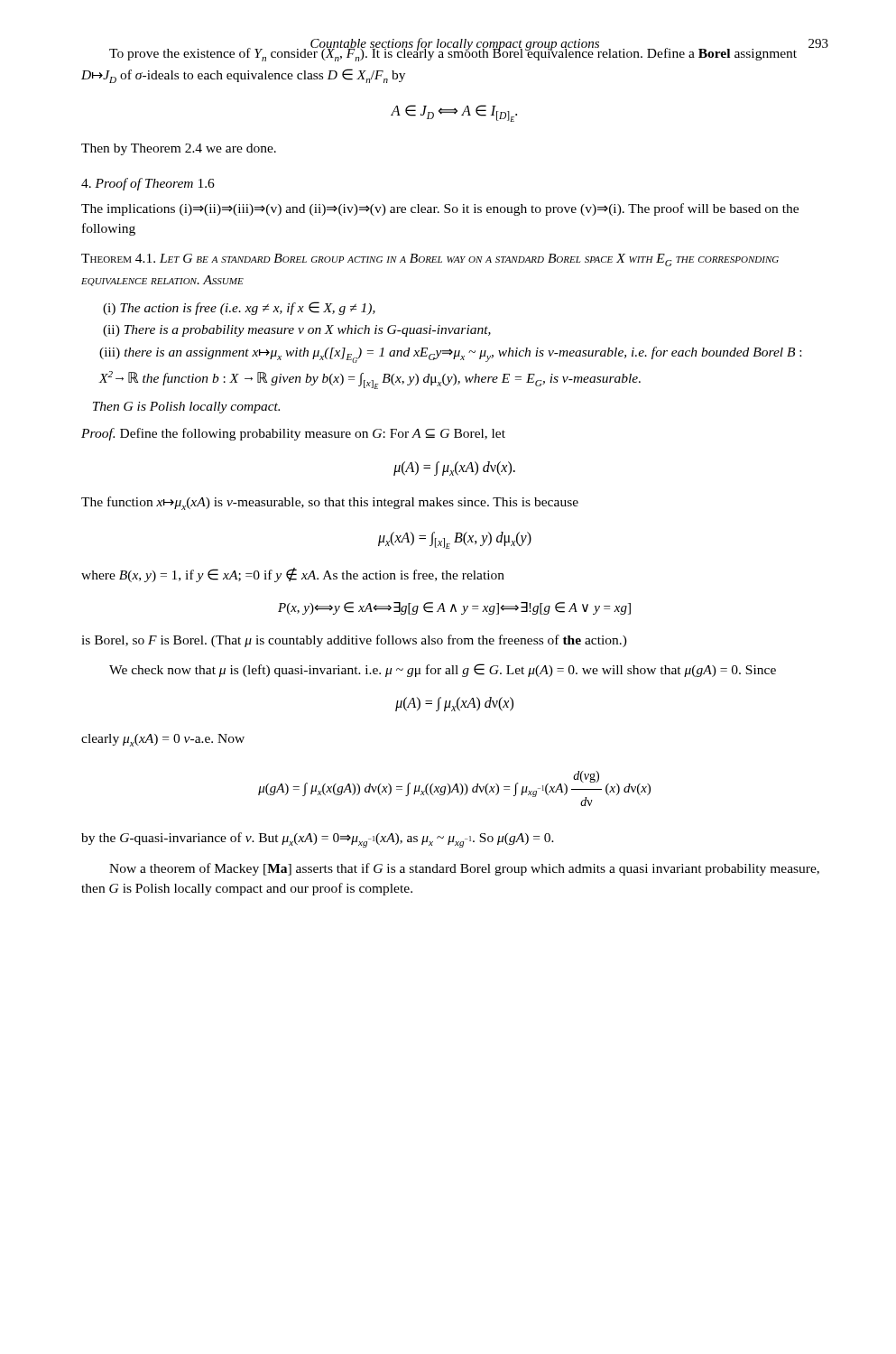Locate the block of text that opens with "To prove the existence of Yn consider"

455,65
